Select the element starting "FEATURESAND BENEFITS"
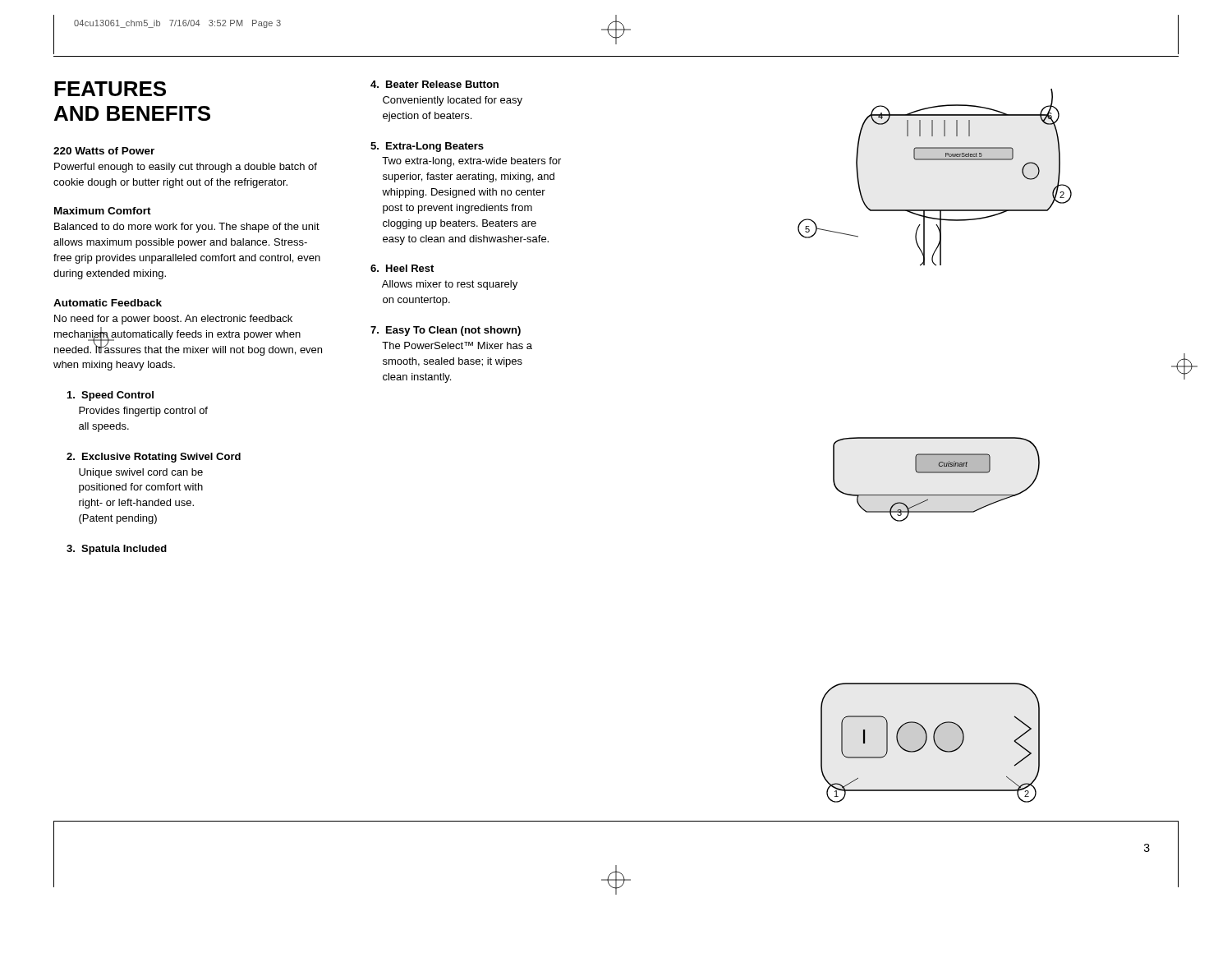1232x953 pixels. click(132, 101)
